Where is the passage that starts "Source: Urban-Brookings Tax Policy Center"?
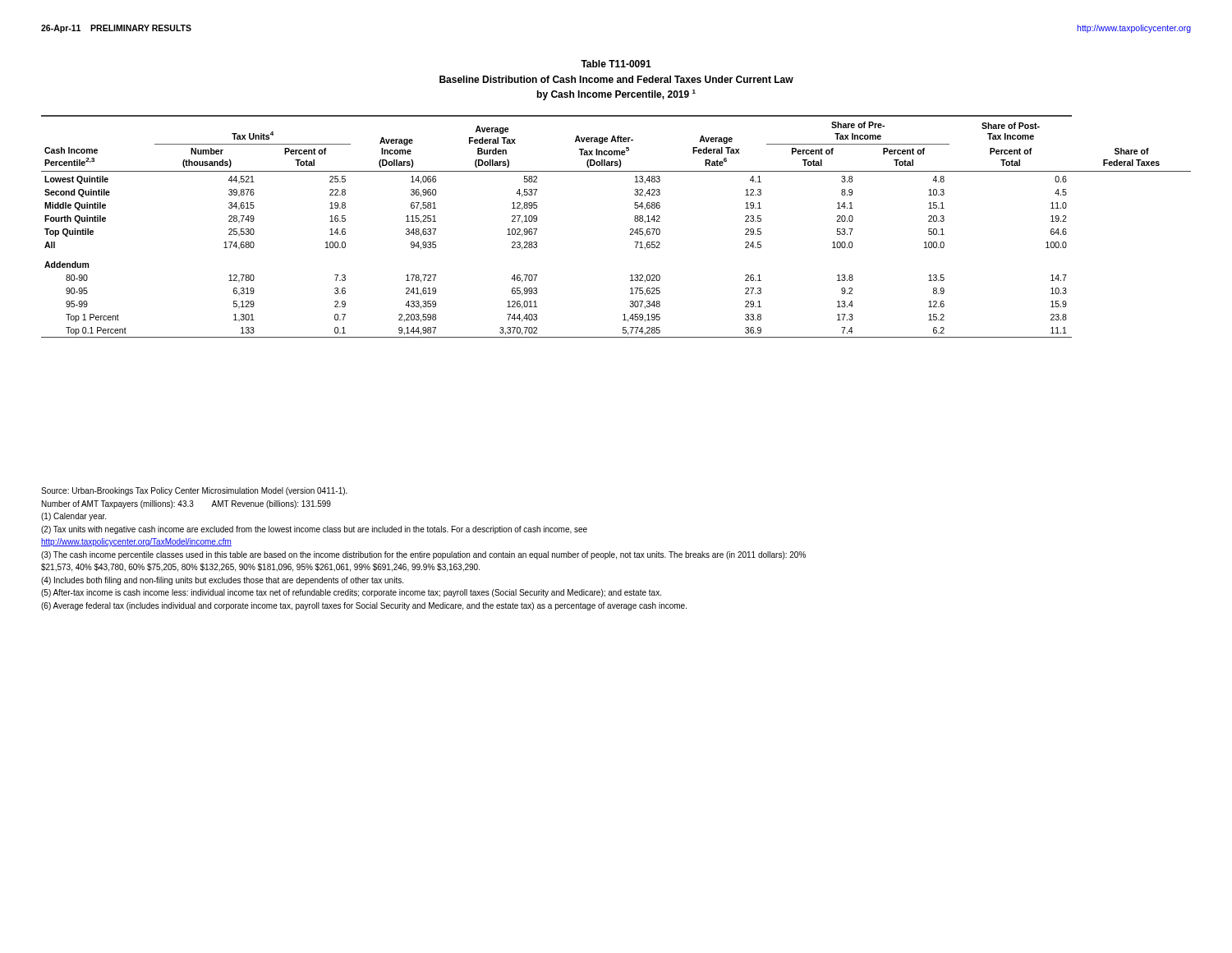The height and width of the screenshot is (953, 1232). (194, 491)
